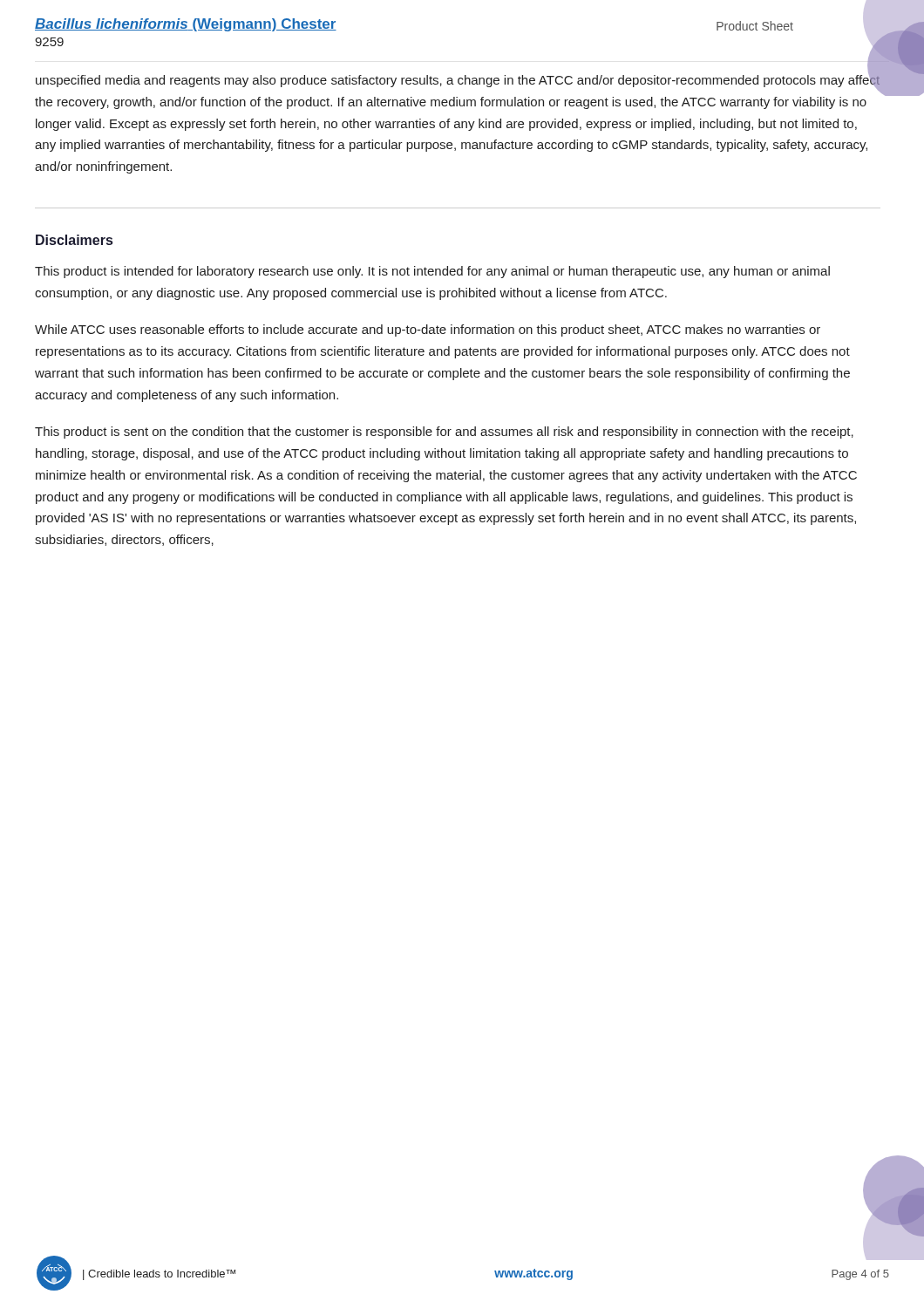Locate the block of text that opens with "While ATCC uses reasonable"
This screenshot has width=924, height=1308.
(443, 362)
